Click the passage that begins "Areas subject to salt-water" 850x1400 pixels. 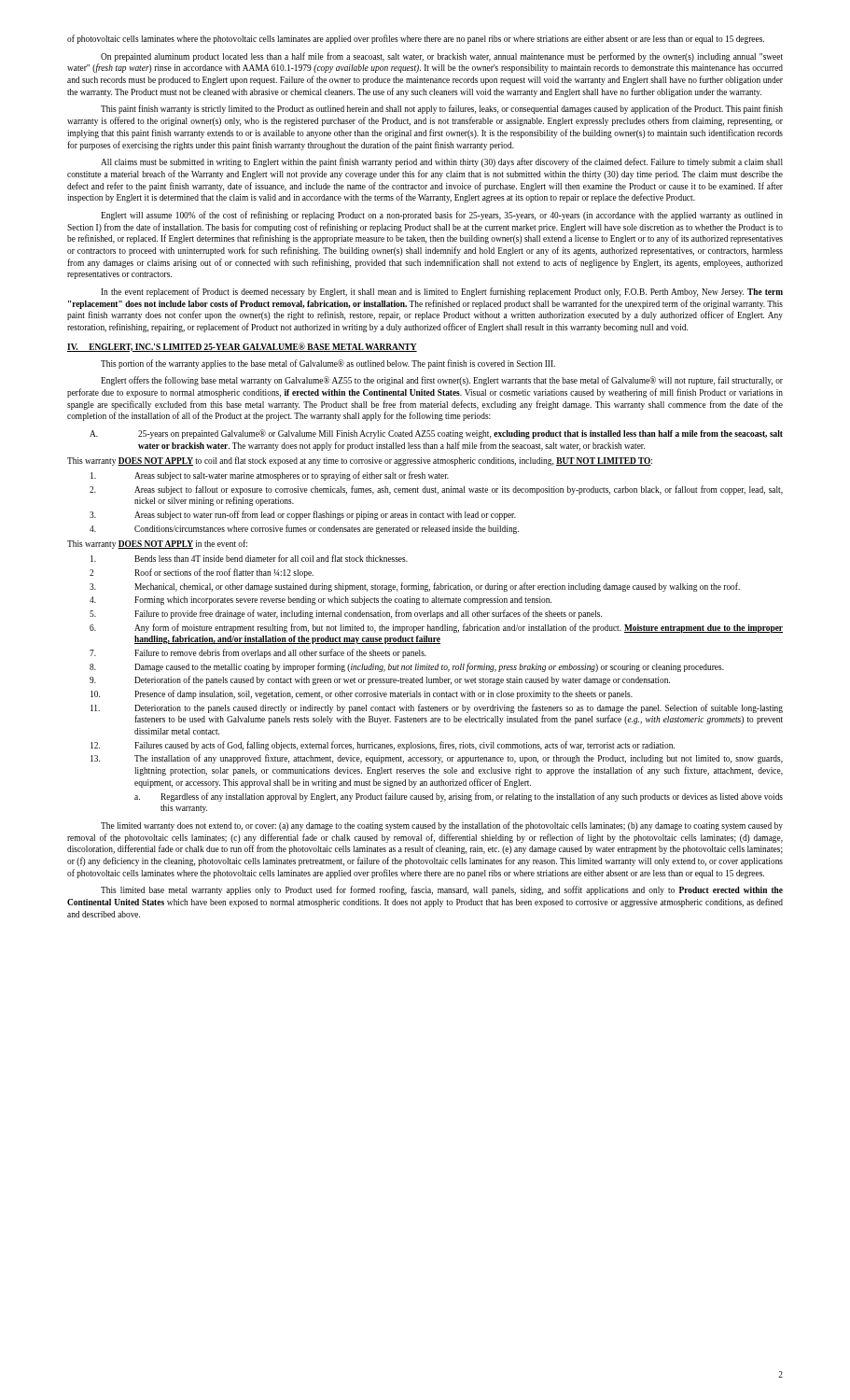(425, 476)
